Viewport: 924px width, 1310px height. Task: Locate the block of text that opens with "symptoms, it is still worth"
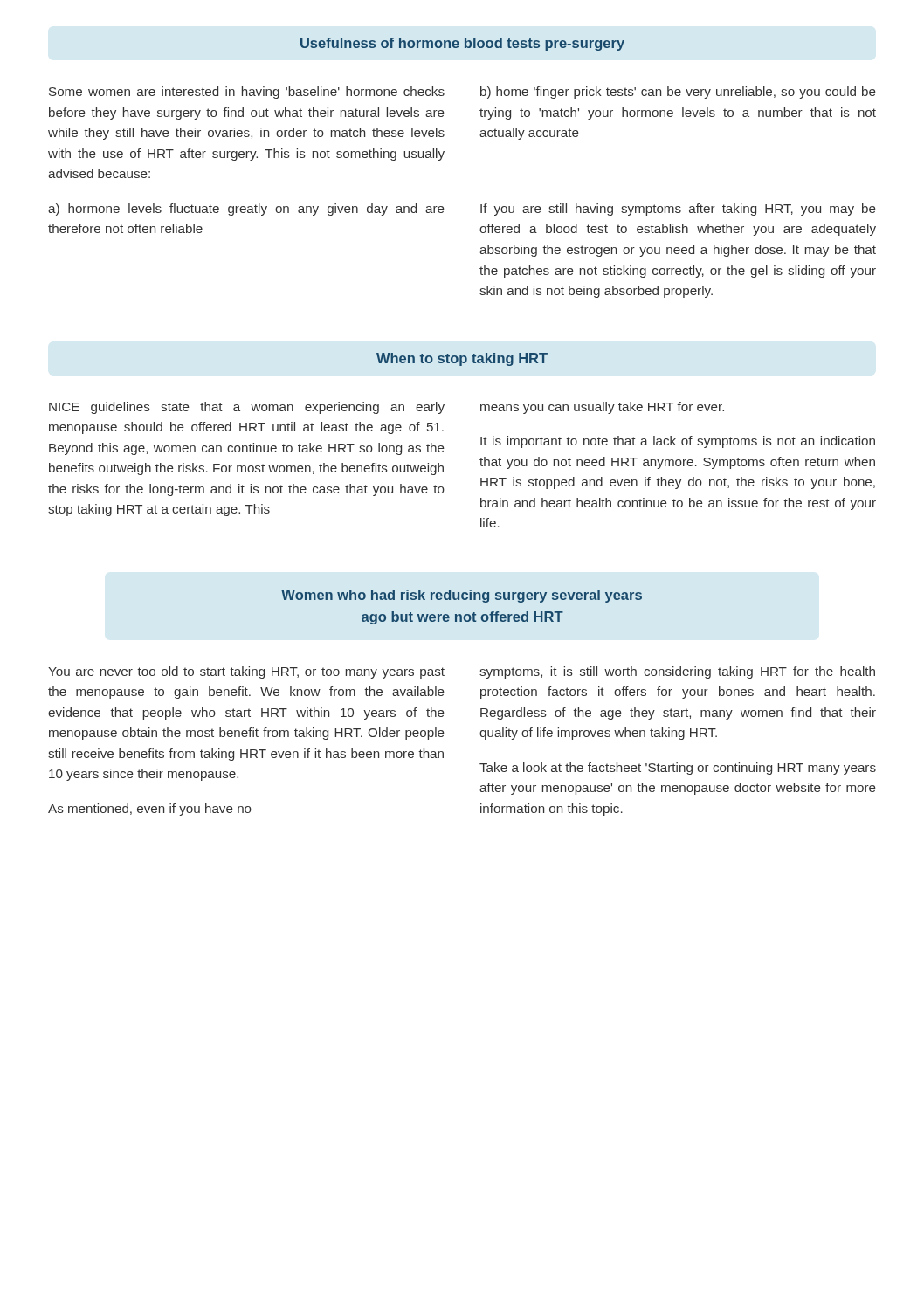point(678,740)
